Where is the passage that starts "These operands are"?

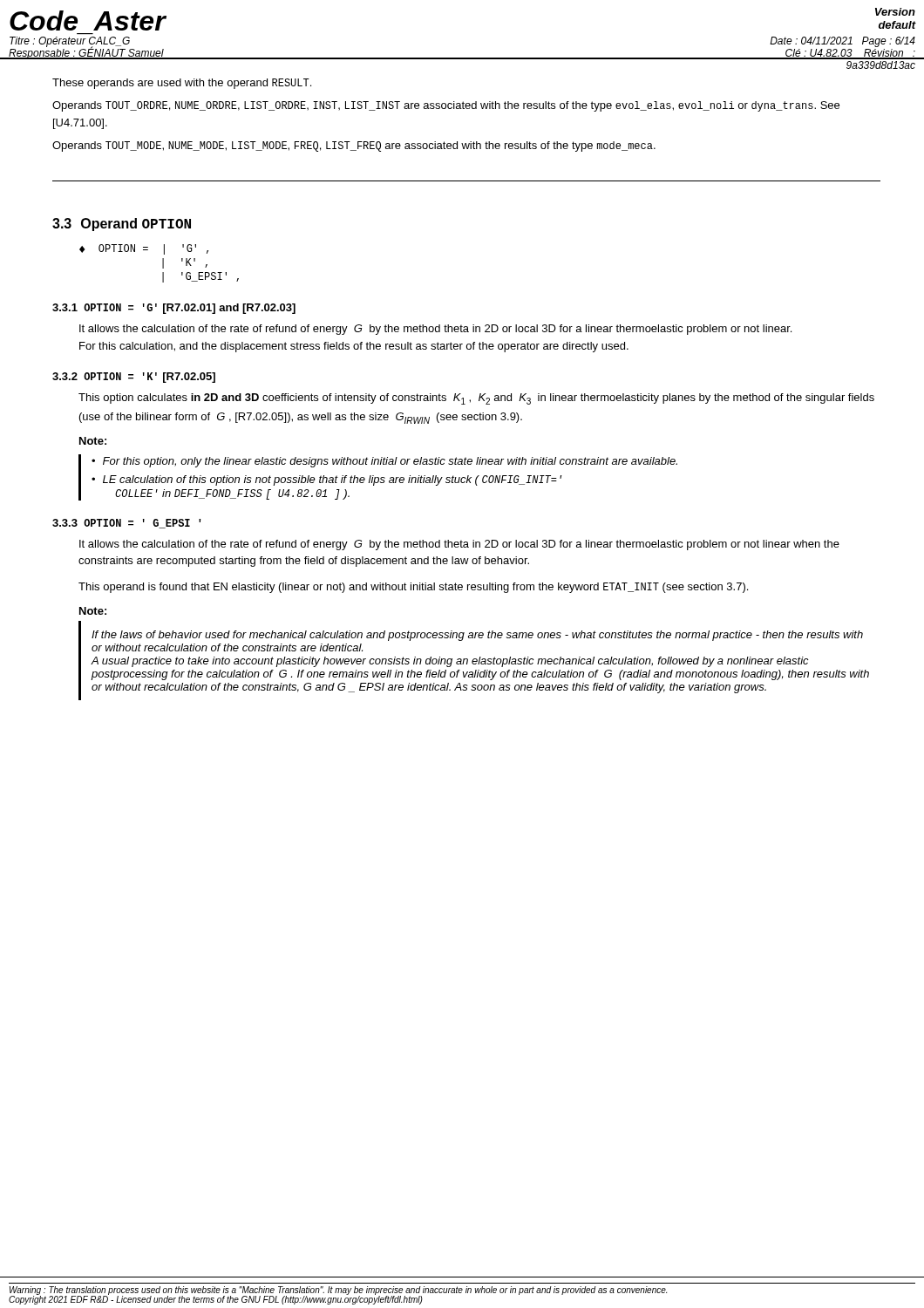tap(182, 84)
